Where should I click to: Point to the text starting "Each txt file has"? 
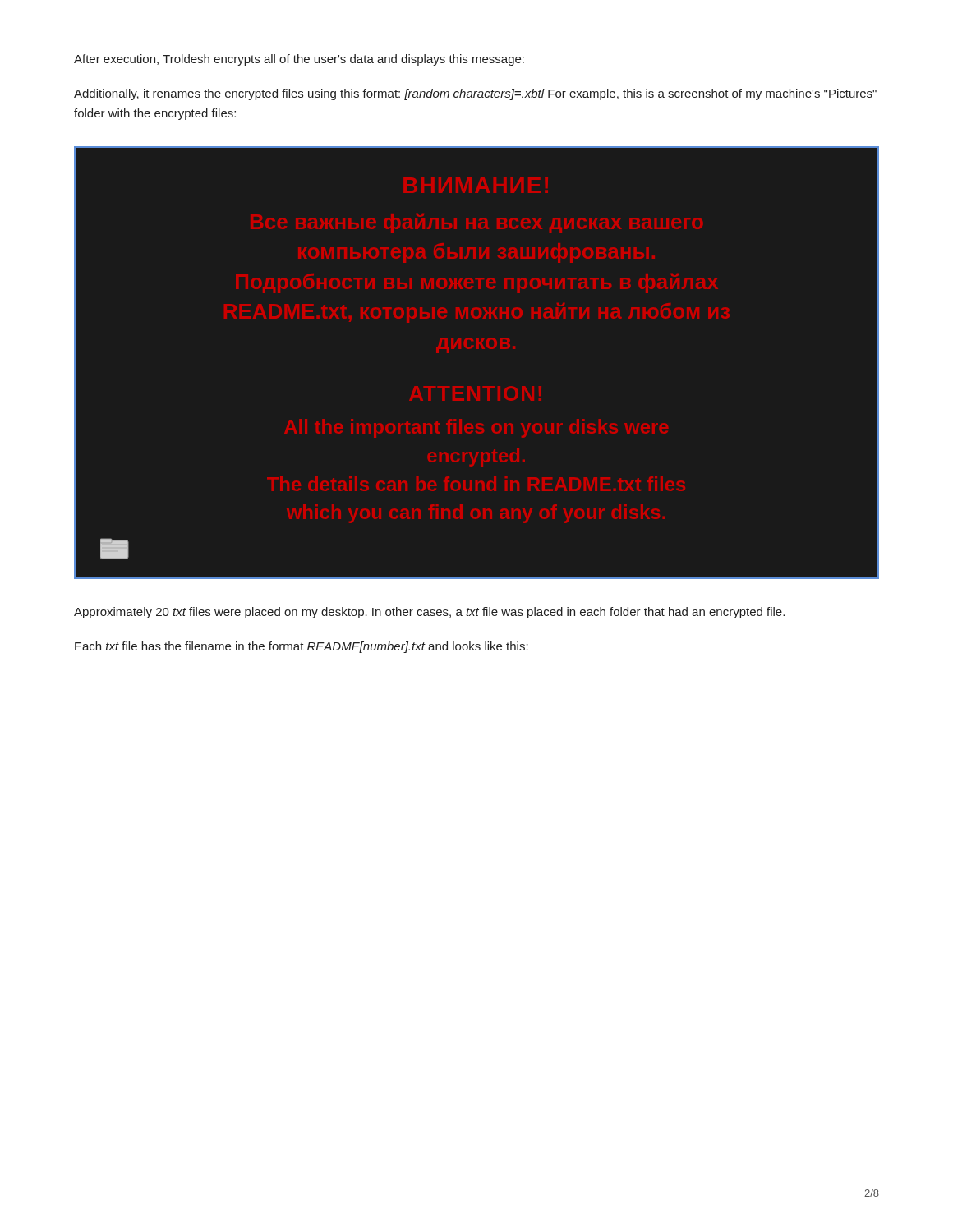301,646
